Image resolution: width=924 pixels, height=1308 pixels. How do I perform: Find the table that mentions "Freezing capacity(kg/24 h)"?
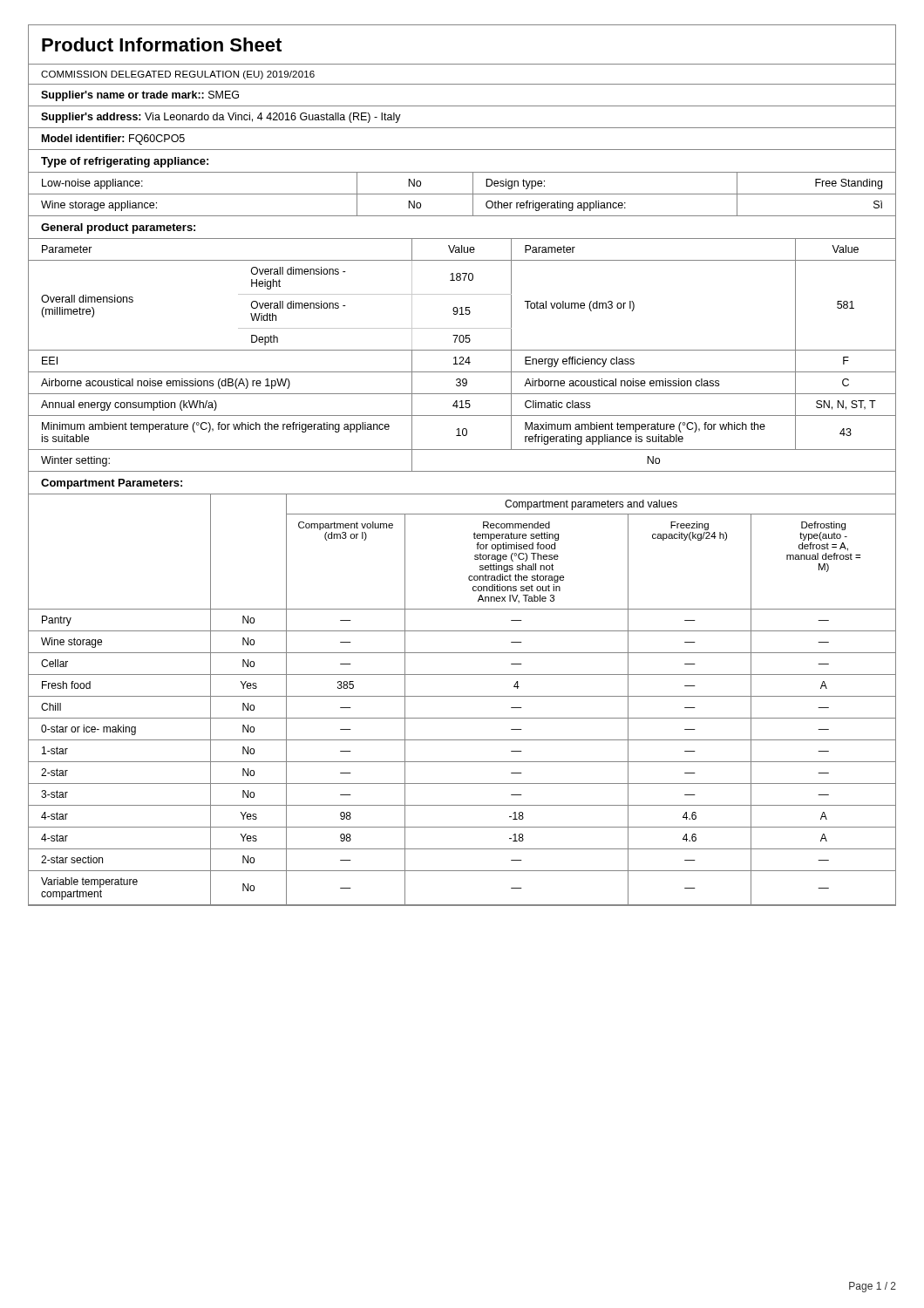tap(462, 700)
